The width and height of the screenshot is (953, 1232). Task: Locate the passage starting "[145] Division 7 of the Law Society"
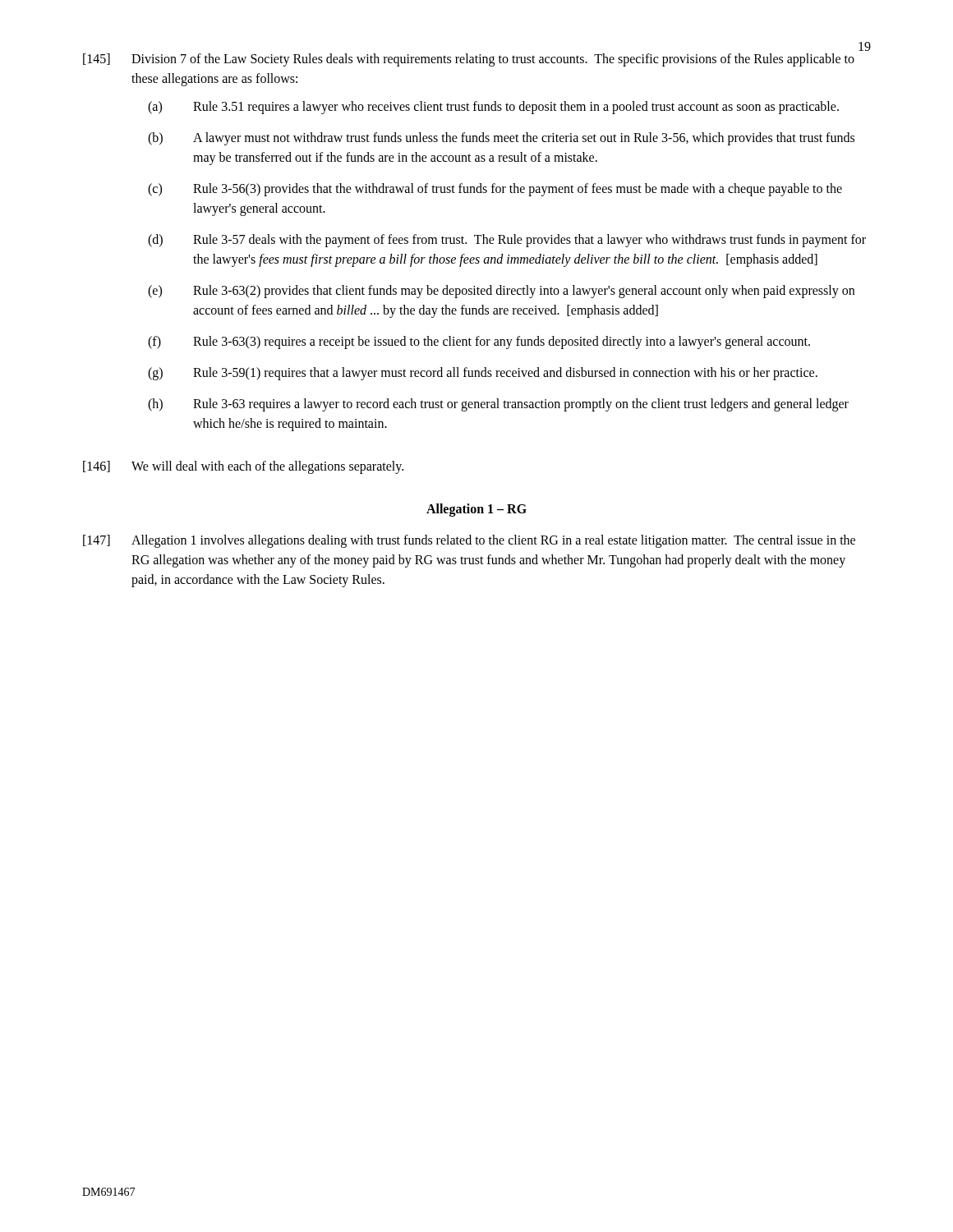tap(476, 247)
